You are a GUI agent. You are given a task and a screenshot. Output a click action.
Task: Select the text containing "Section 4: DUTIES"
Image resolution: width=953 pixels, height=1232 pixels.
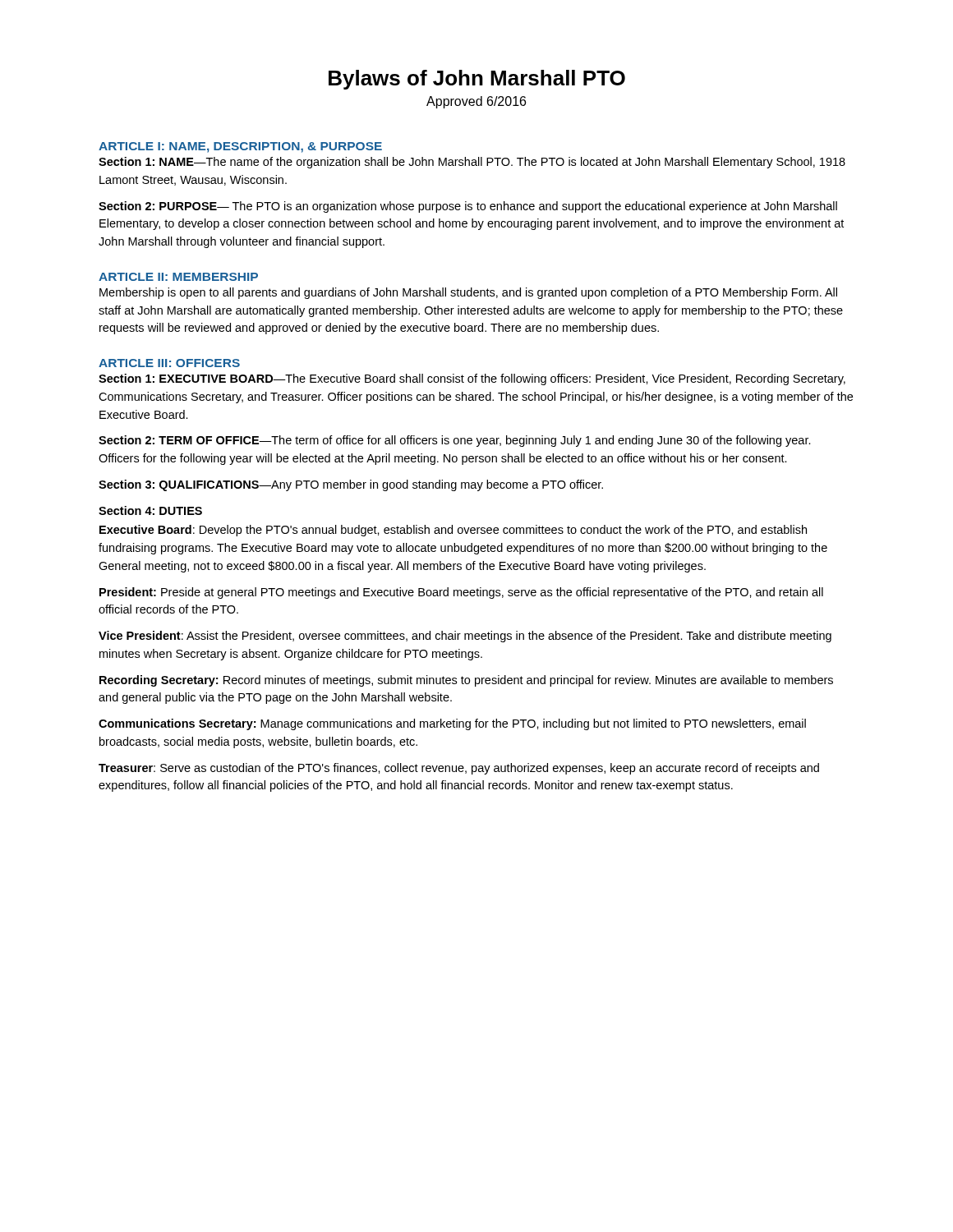[150, 510]
